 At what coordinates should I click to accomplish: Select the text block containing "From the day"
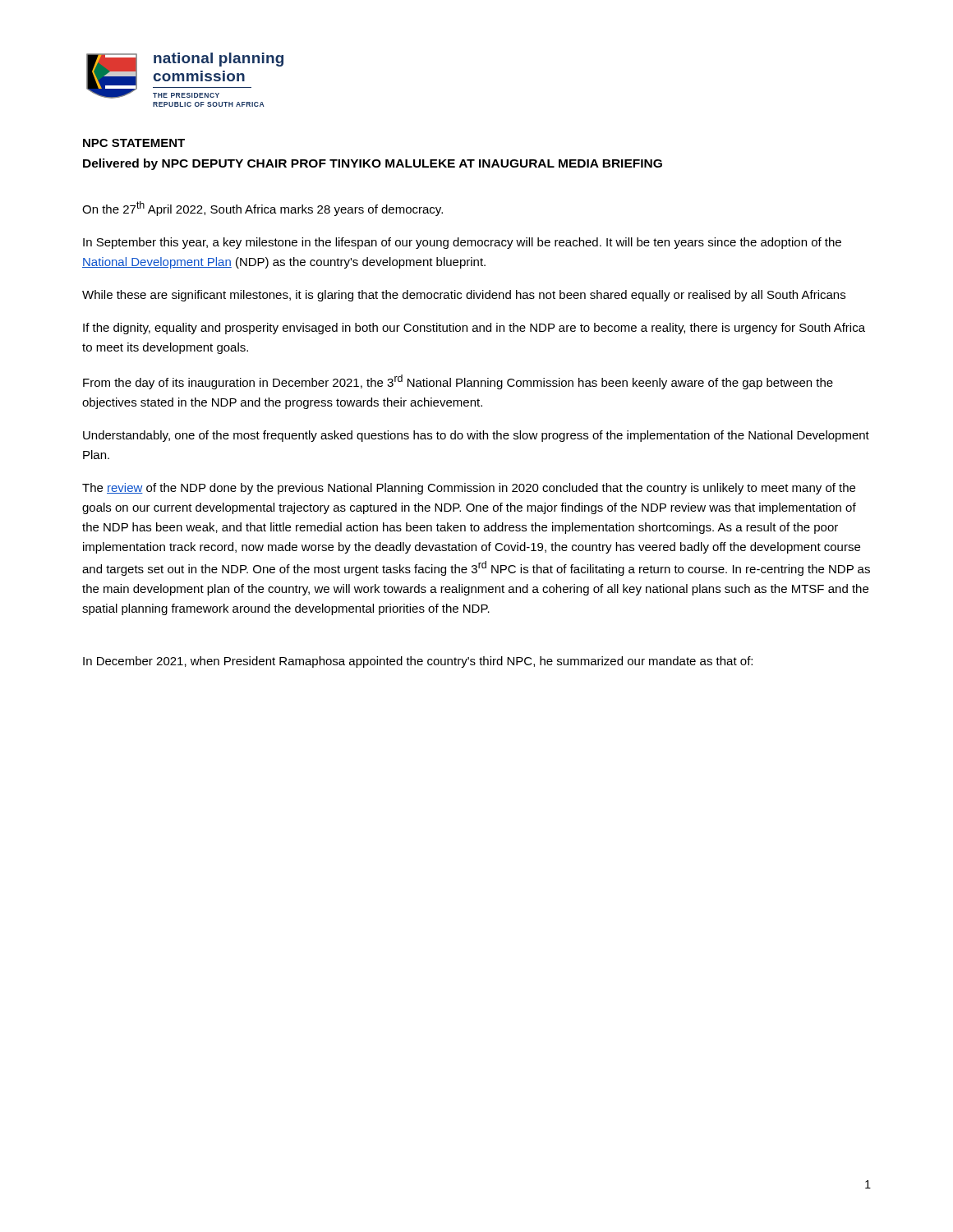coord(458,391)
